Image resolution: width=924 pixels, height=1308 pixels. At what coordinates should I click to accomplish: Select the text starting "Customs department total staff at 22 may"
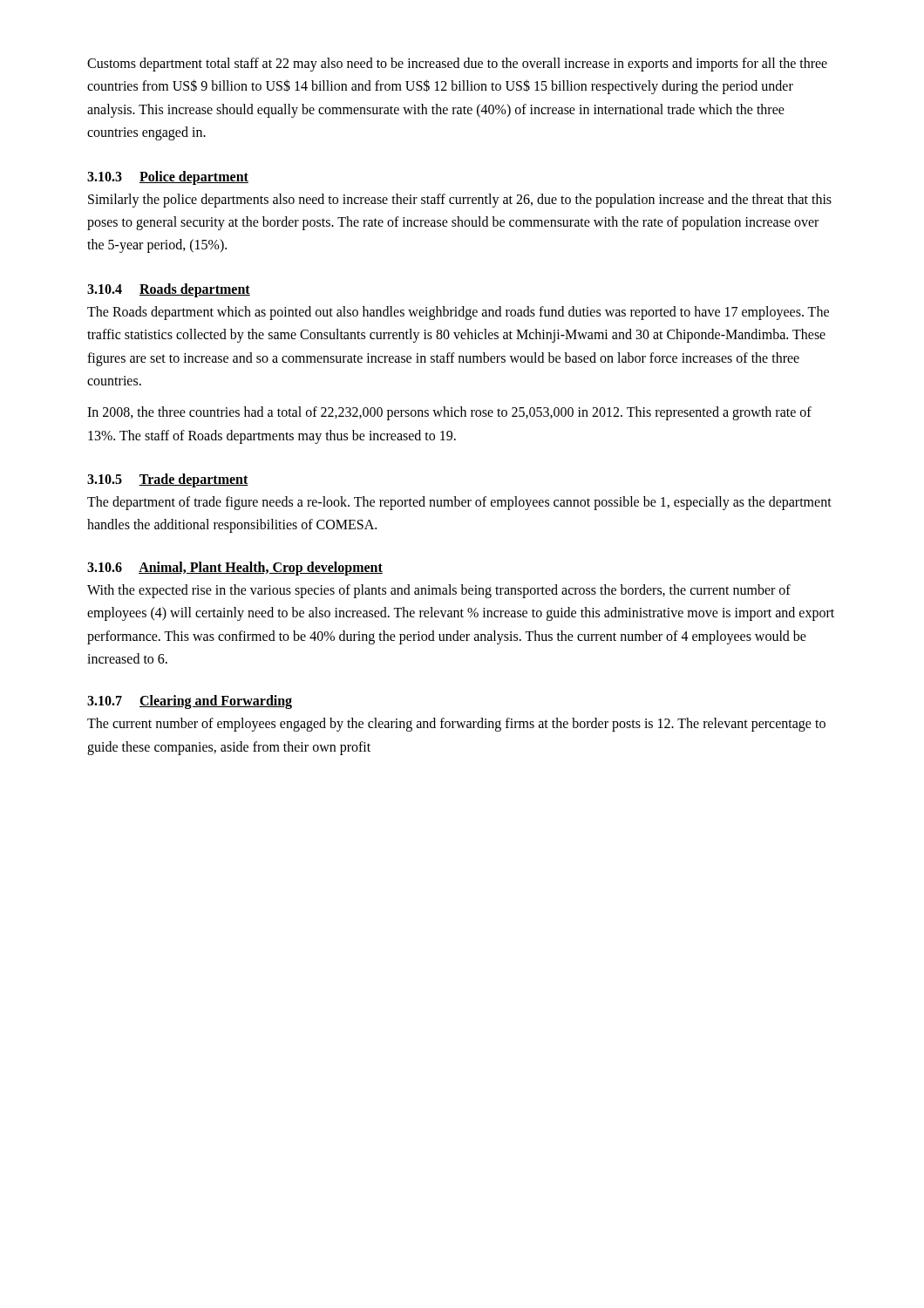pyautogui.click(x=462, y=98)
